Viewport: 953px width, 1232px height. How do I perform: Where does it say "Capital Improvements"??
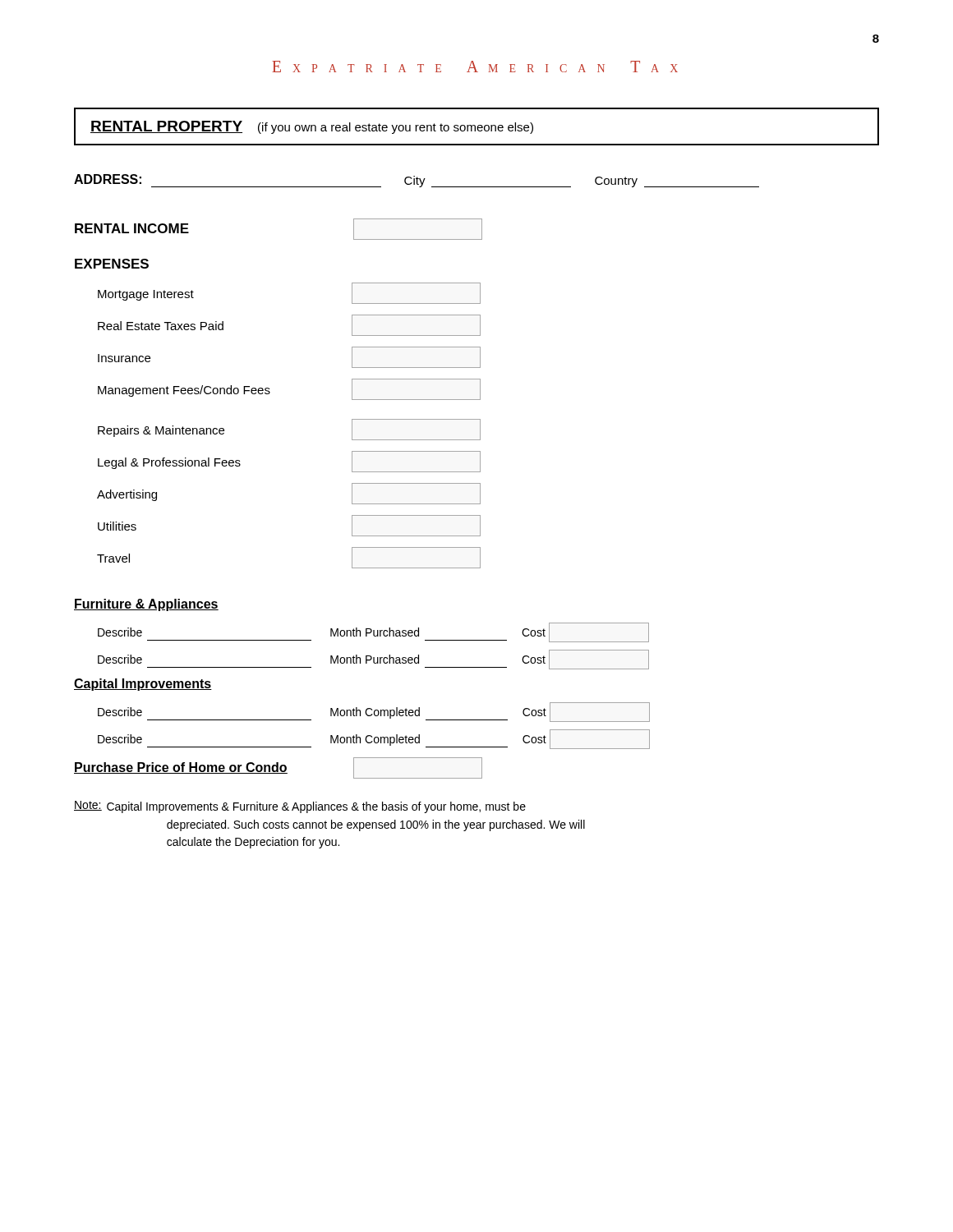coord(143,684)
